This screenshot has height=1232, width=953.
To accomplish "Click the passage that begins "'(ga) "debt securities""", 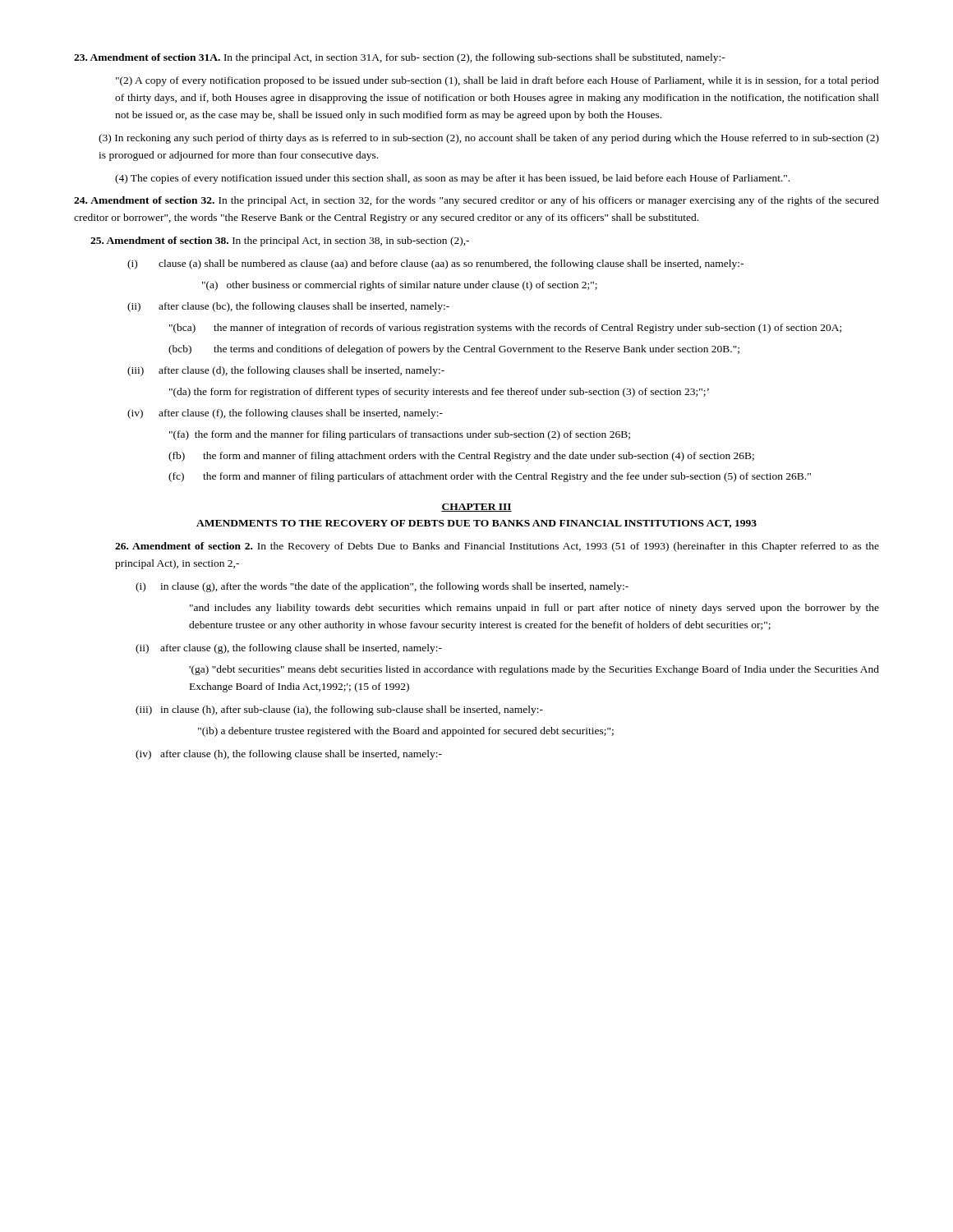I will 534,677.
